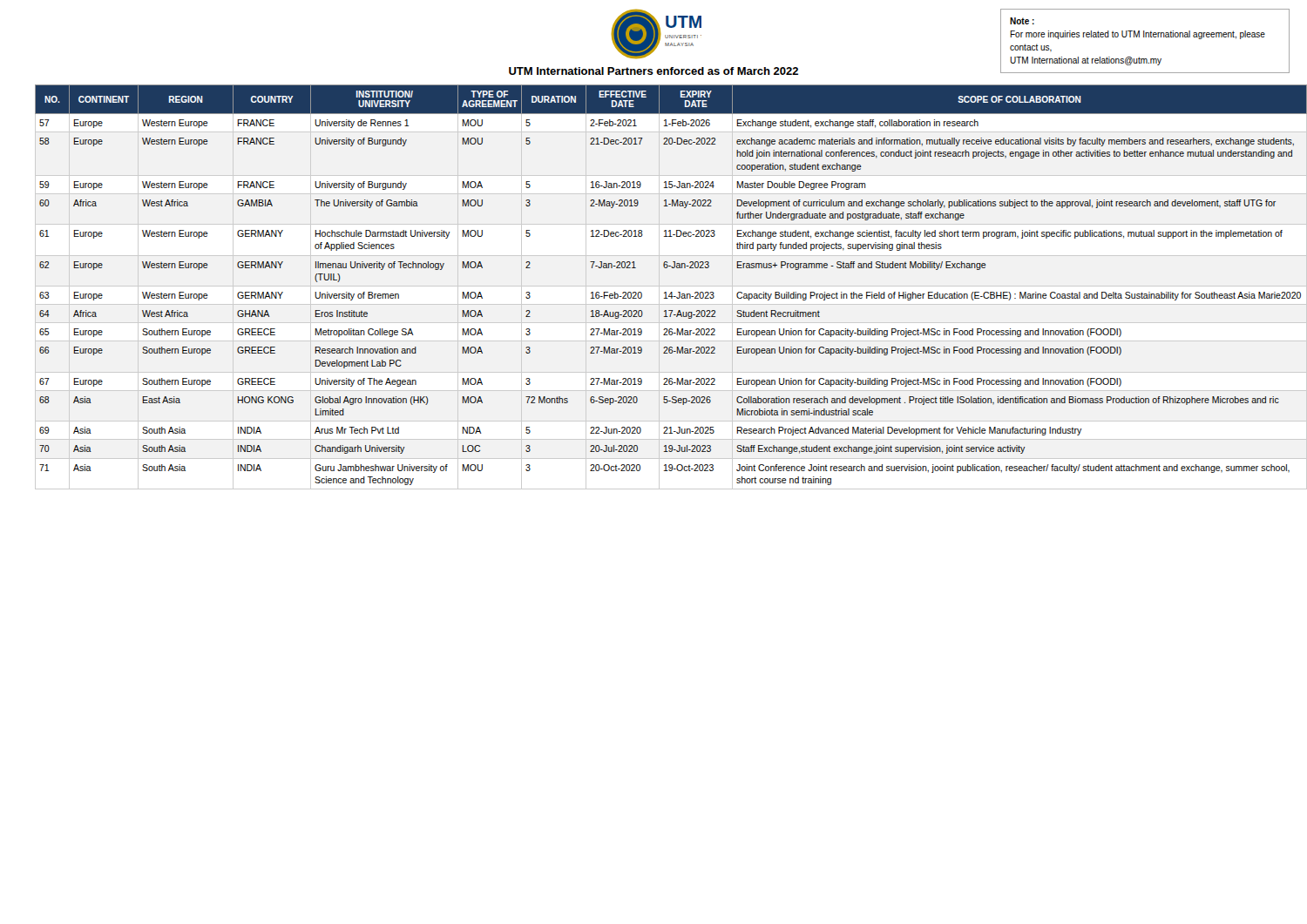Locate the table with the text "European Union for Capacity-building Project-MSc"
Viewport: 1307px width, 924px height.
[x=654, y=287]
